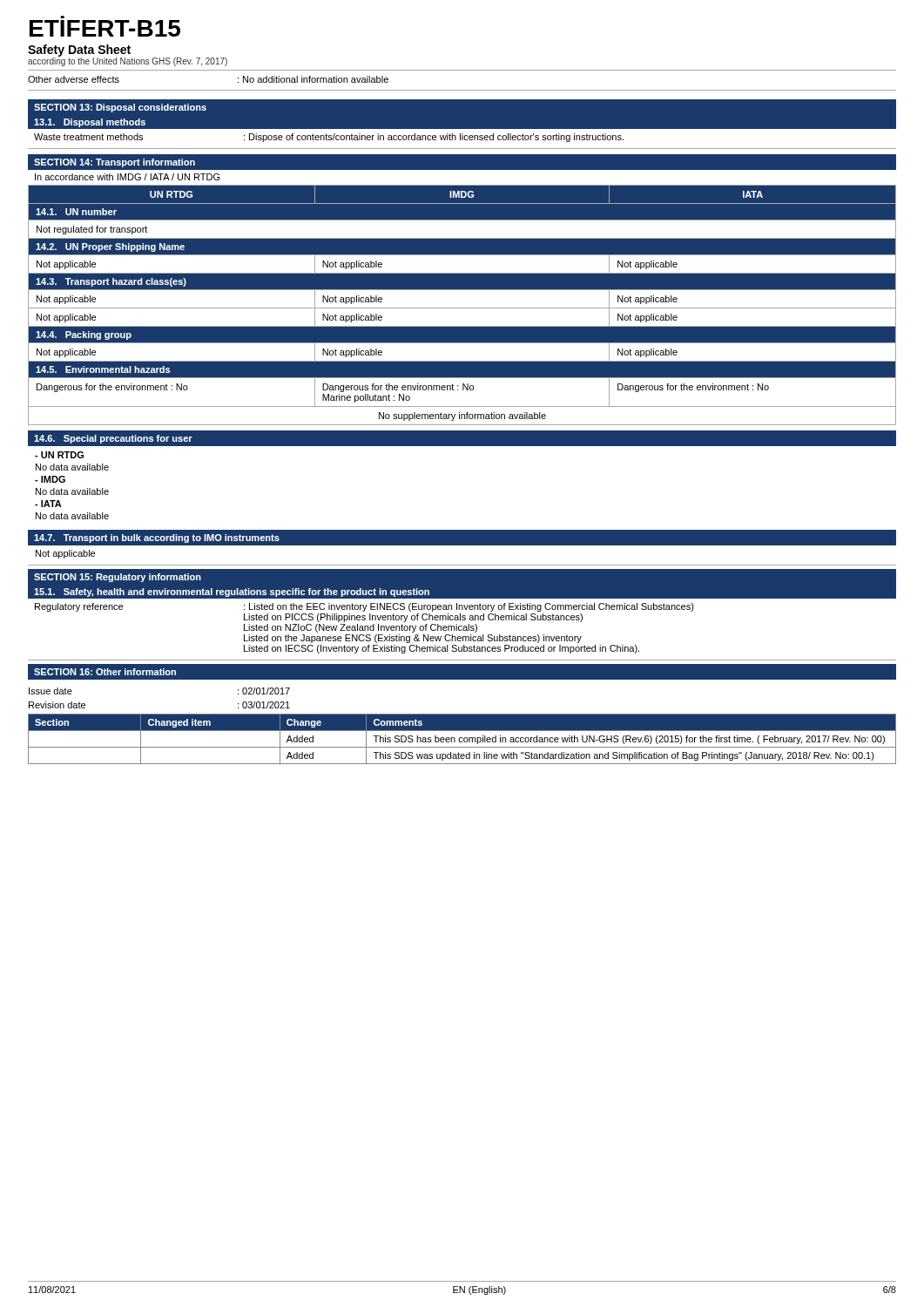Viewport: 924px width, 1307px height.
Task: Find "Safety Data Sheet" on this page
Action: pyautogui.click(x=79, y=49)
